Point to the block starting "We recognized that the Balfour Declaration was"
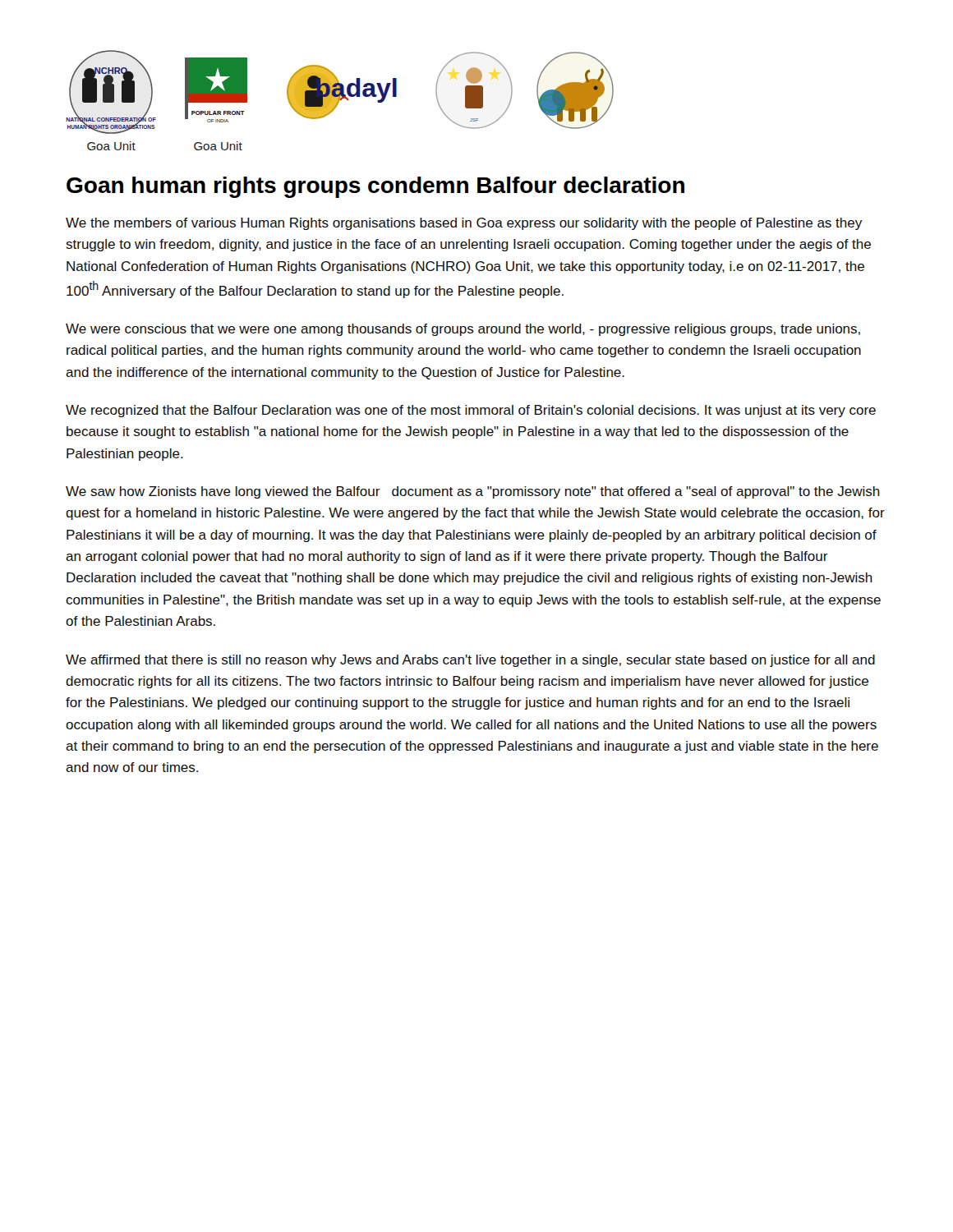 pyautogui.click(x=471, y=432)
